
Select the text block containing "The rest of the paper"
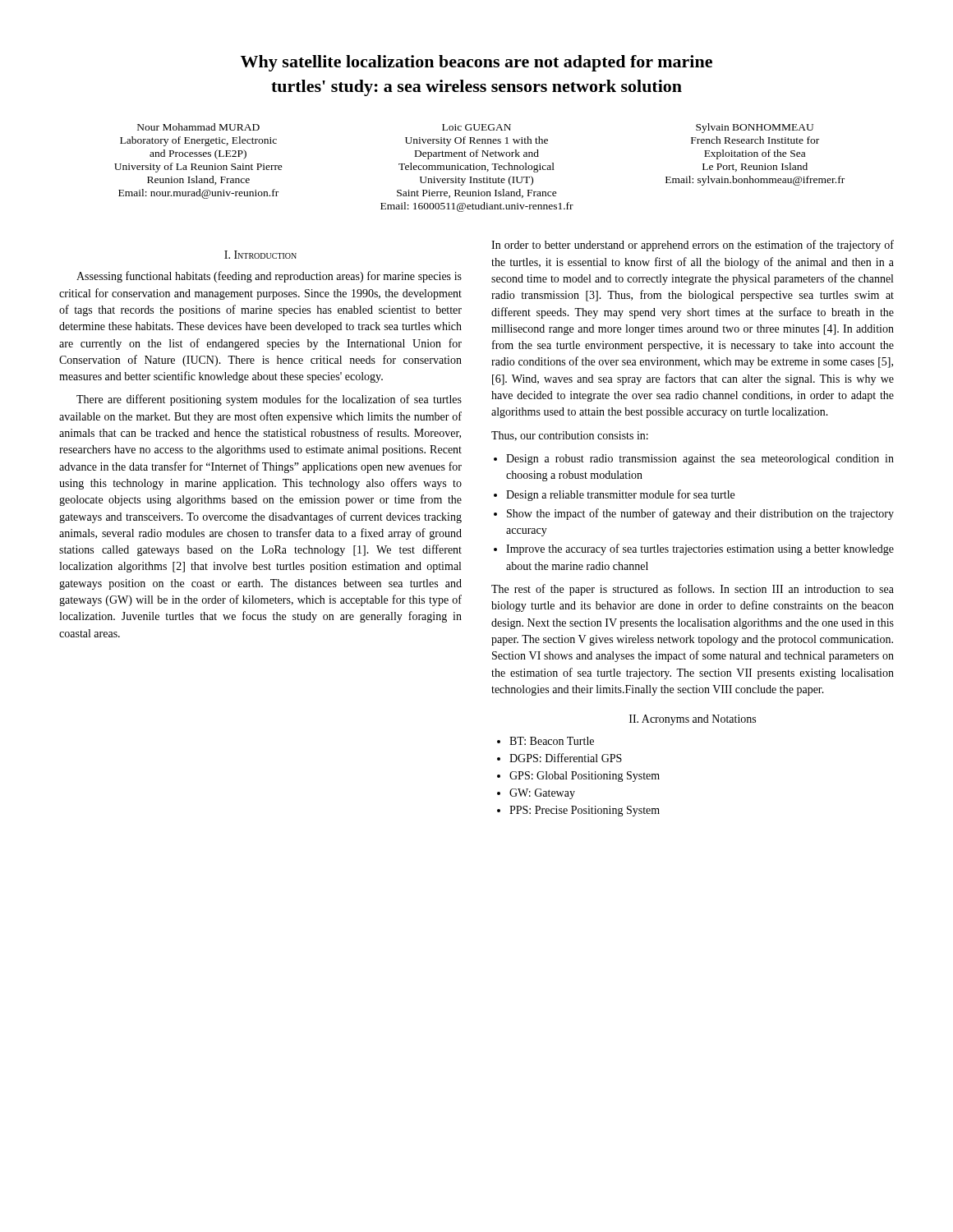click(x=693, y=640)
